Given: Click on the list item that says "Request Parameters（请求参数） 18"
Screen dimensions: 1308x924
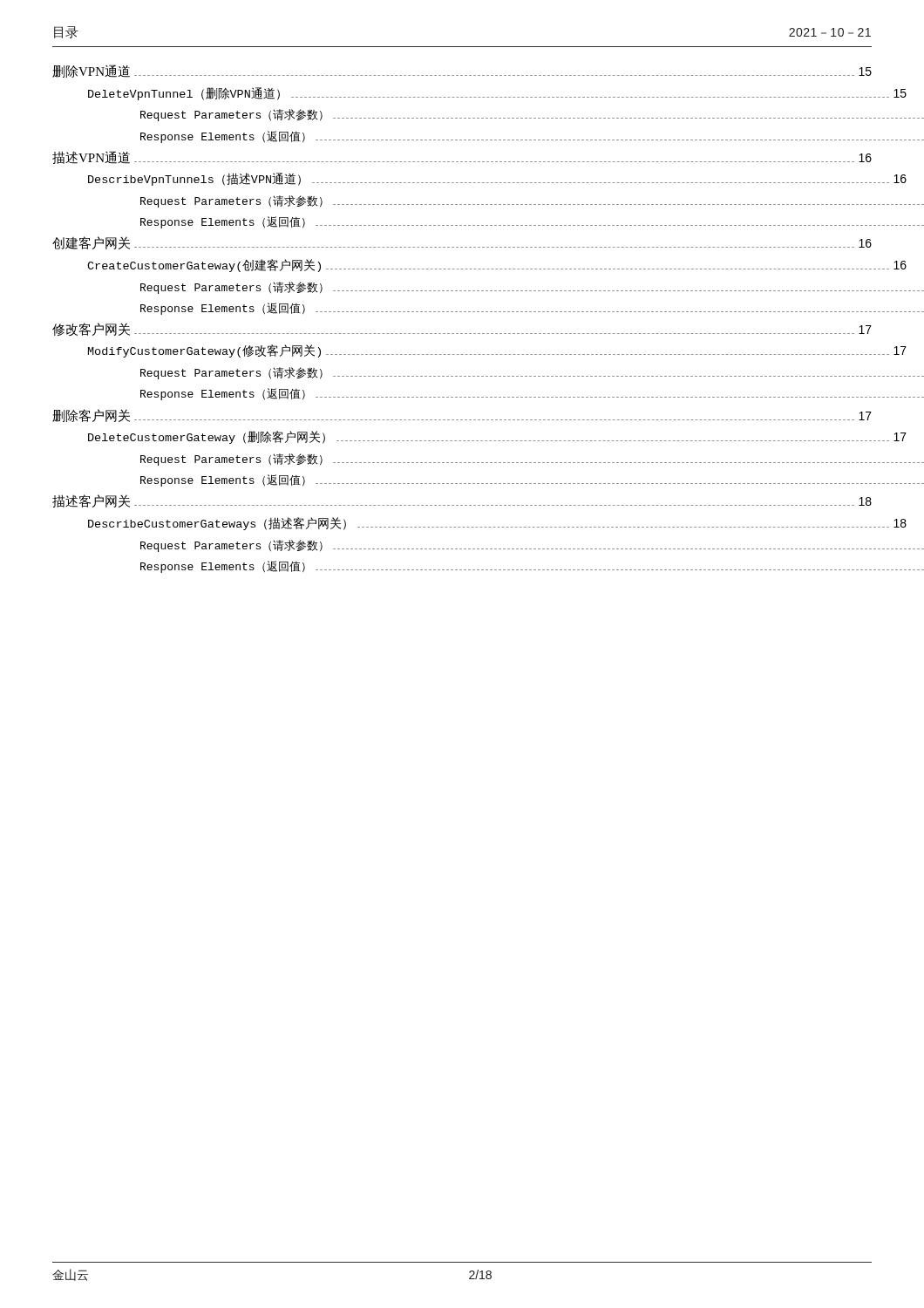Looking at the screenshot, I should coord(532,546).
